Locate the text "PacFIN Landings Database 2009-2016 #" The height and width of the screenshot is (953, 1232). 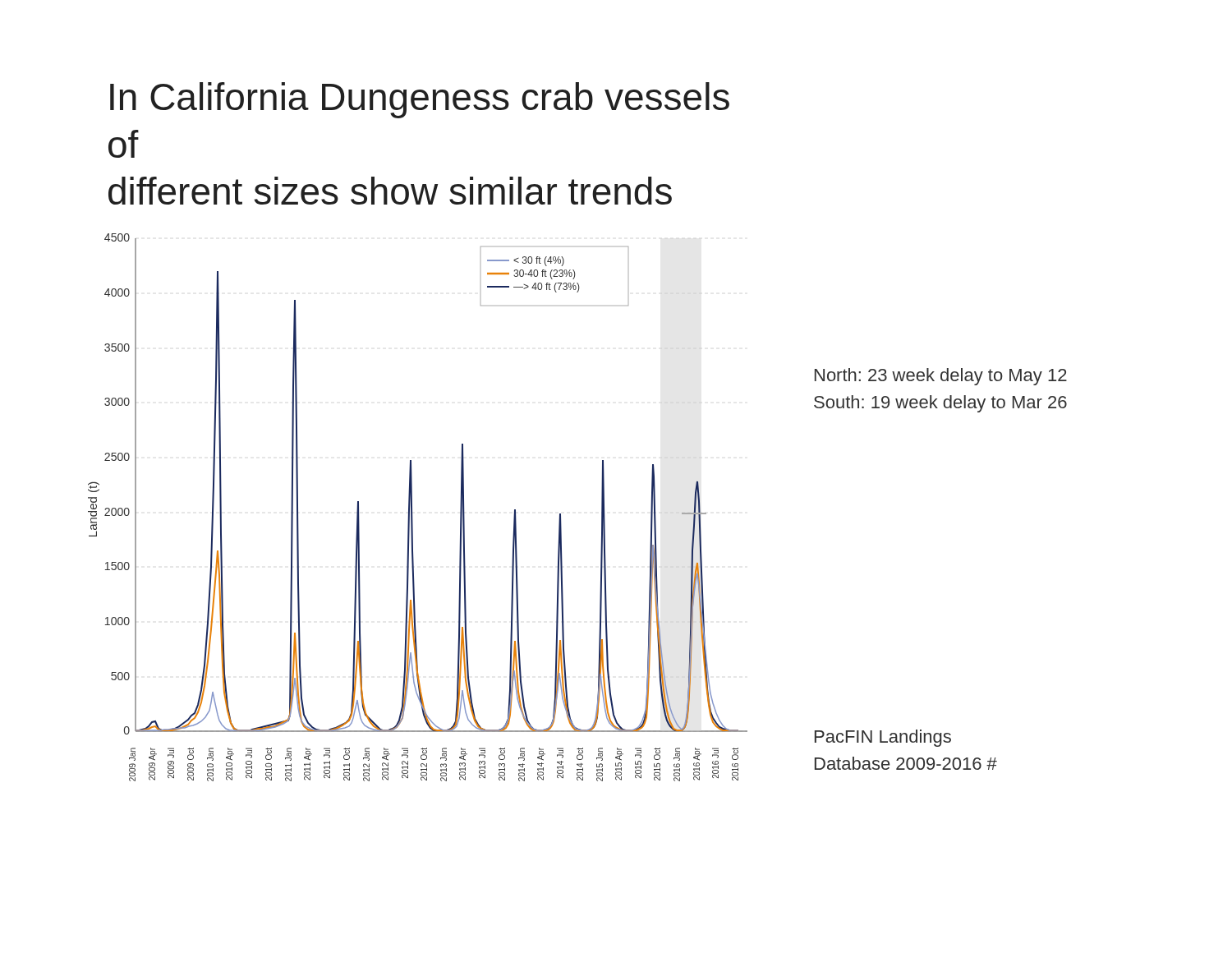[905, 750]
